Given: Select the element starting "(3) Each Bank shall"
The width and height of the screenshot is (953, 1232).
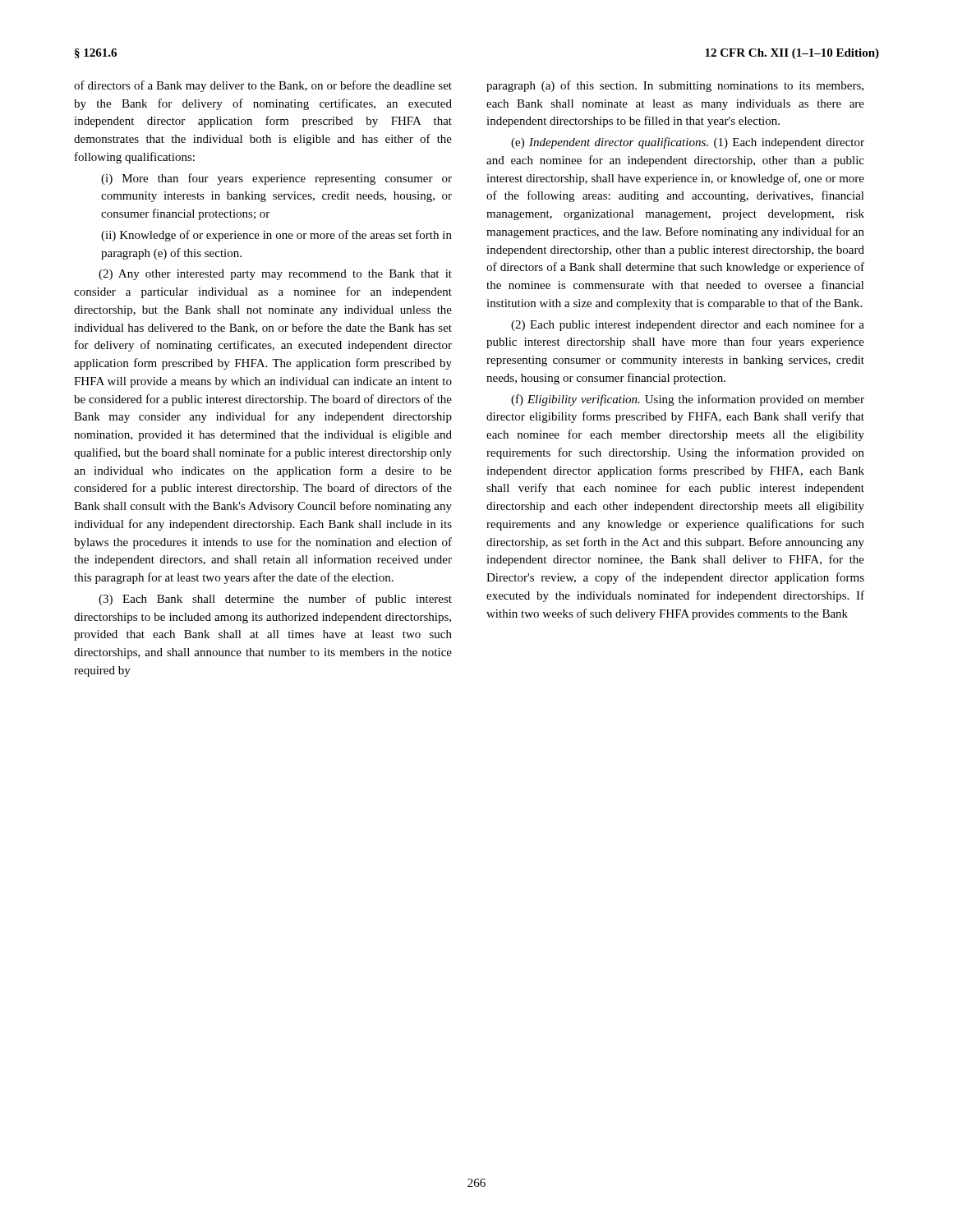Looking at the screenshot, I should coord(263,634).
